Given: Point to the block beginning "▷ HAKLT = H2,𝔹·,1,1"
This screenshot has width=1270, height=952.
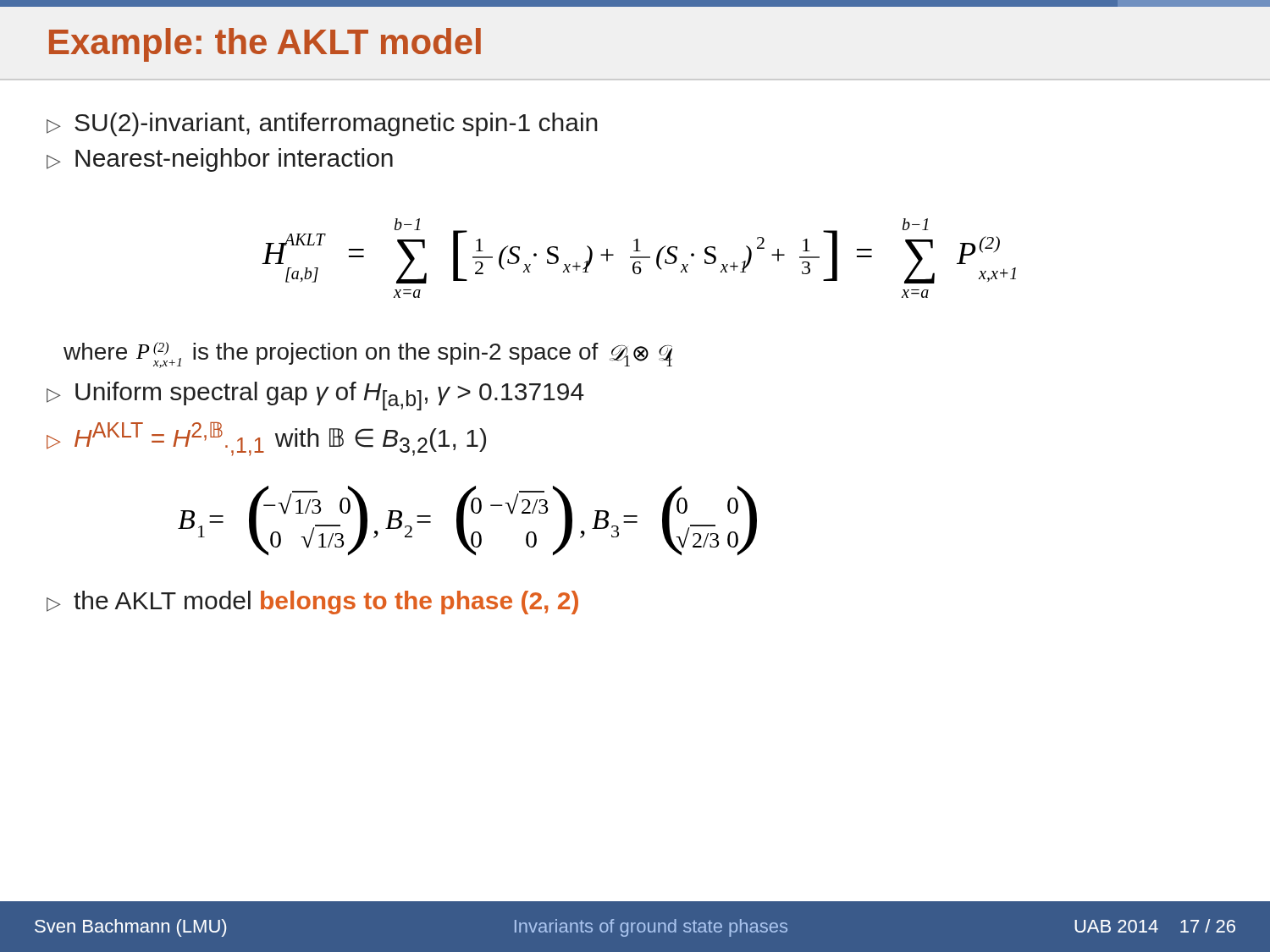Looking at the screenshot, I should (267, 438).
